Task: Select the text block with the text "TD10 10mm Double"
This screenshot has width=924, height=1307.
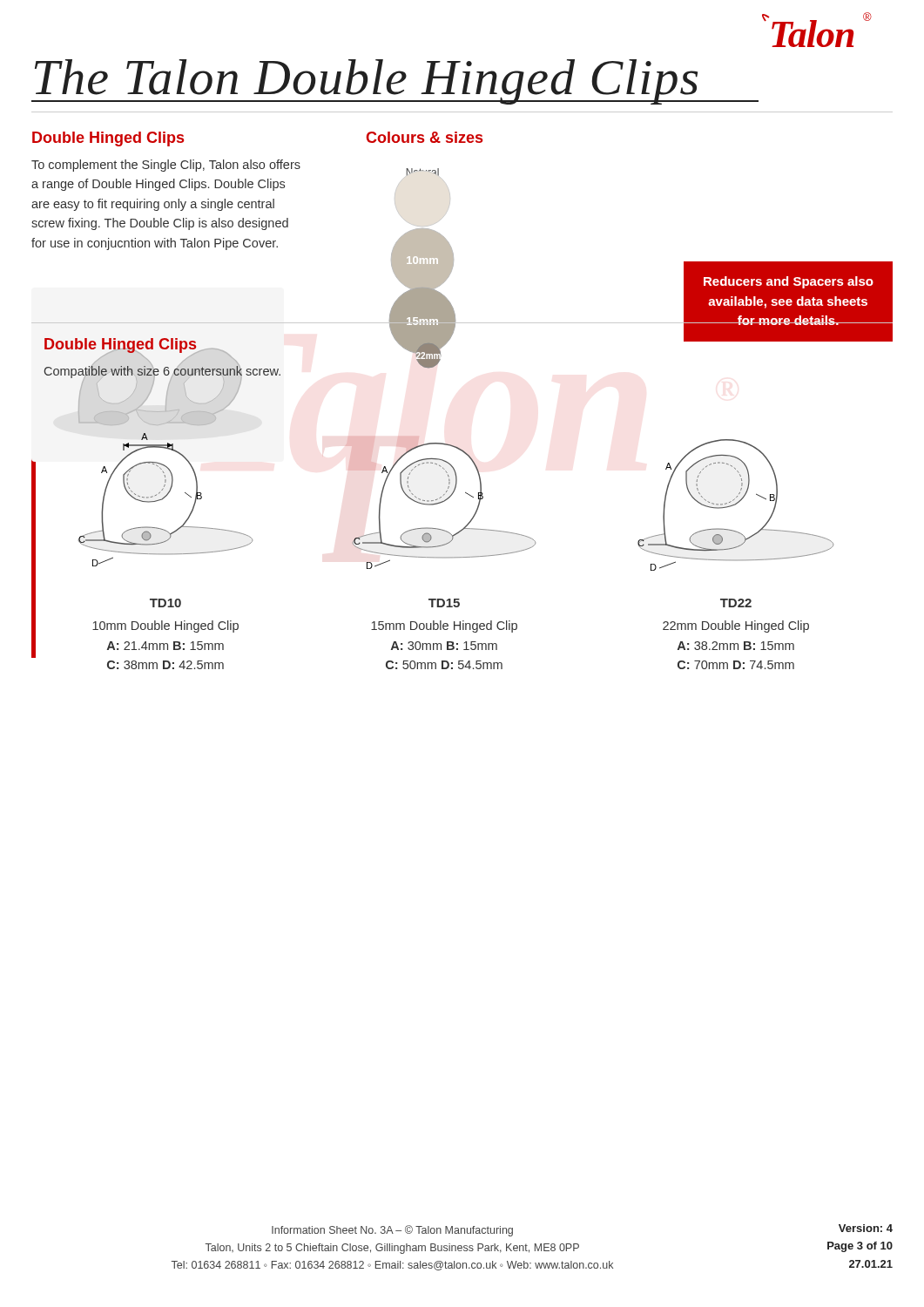Action: (x=165, y=634)
